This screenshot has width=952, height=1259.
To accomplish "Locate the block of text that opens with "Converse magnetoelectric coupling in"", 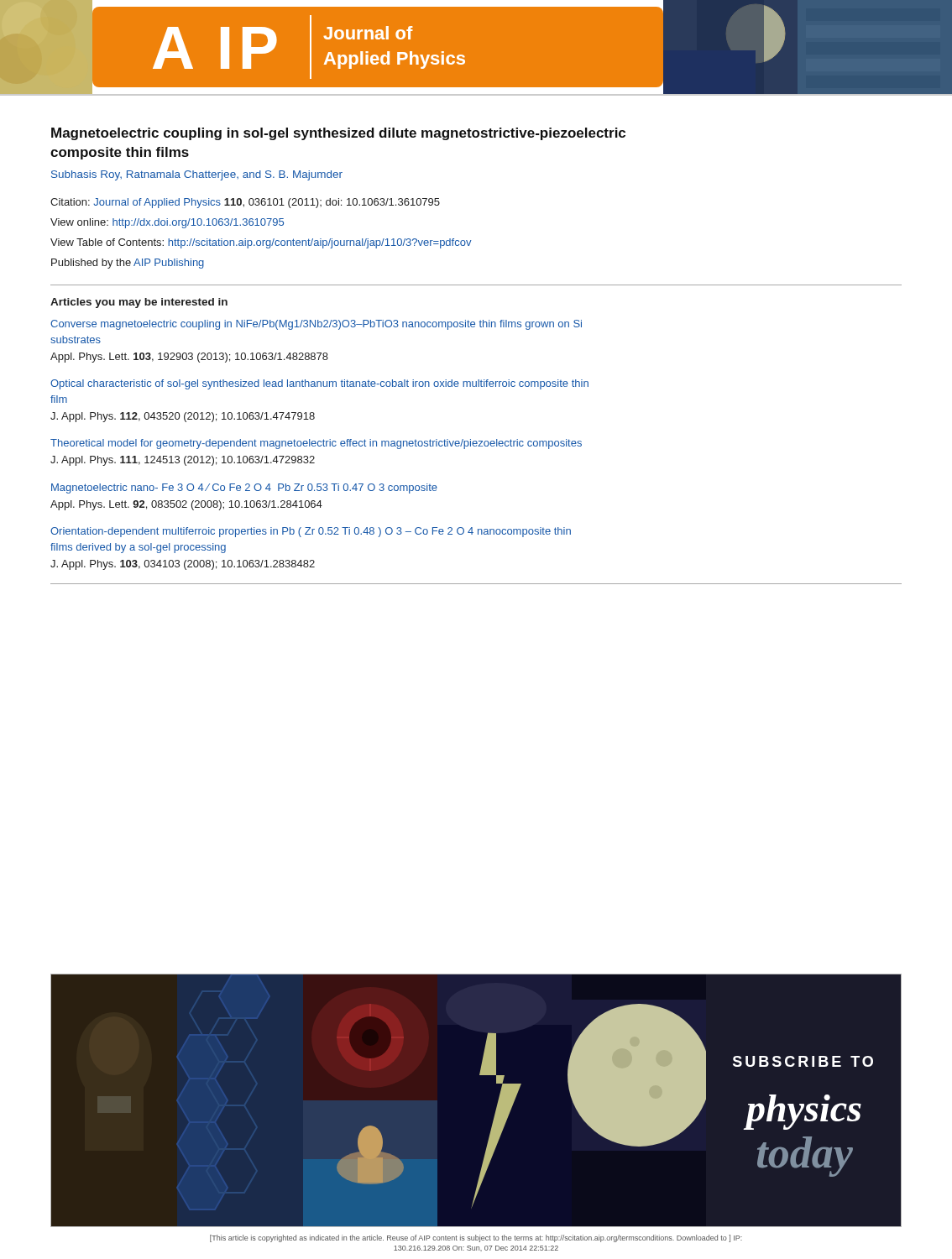I will (x=316, y=325).
